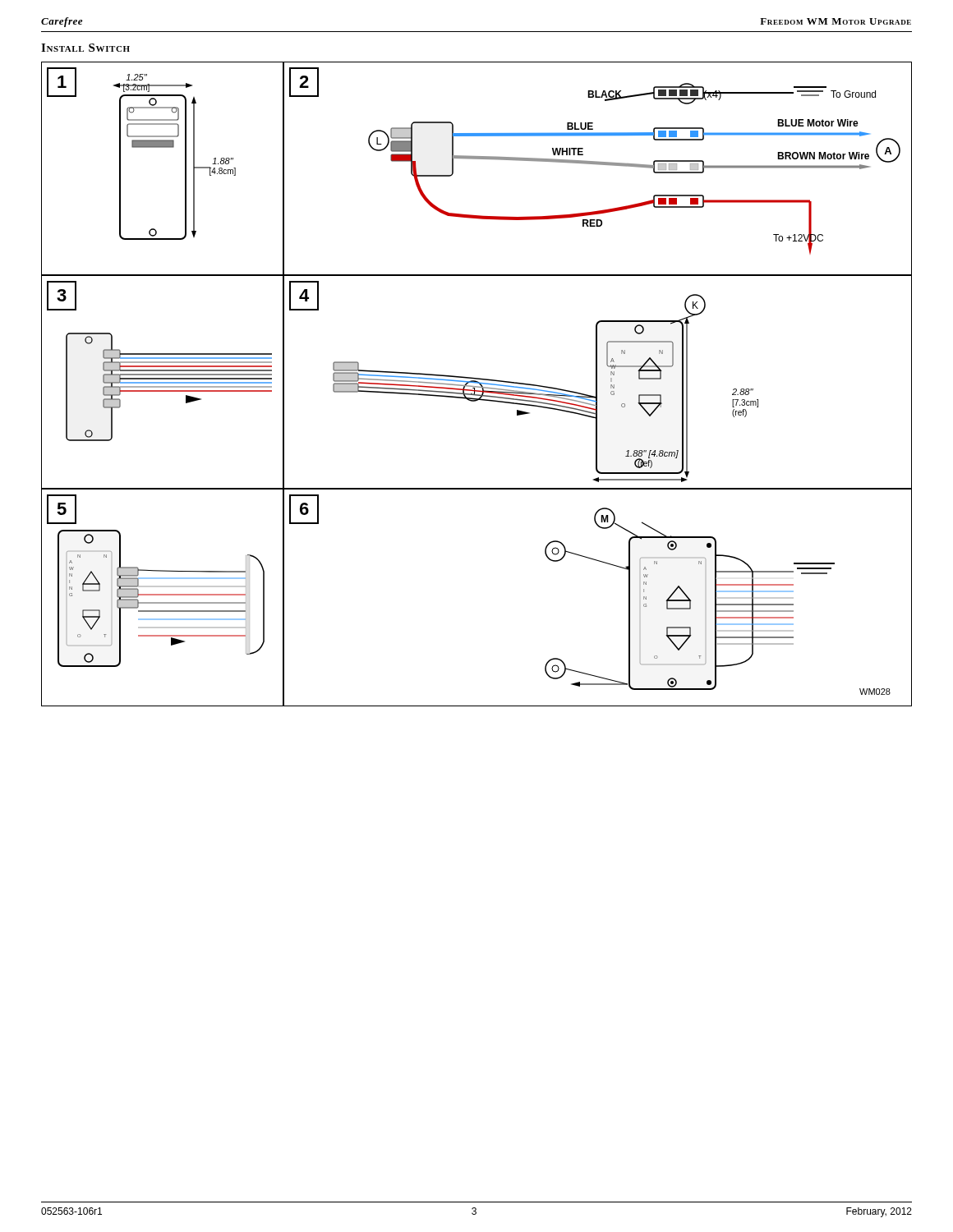
Task: Navigate to the element starting "Install Switch"
Action: pos(86,48)
